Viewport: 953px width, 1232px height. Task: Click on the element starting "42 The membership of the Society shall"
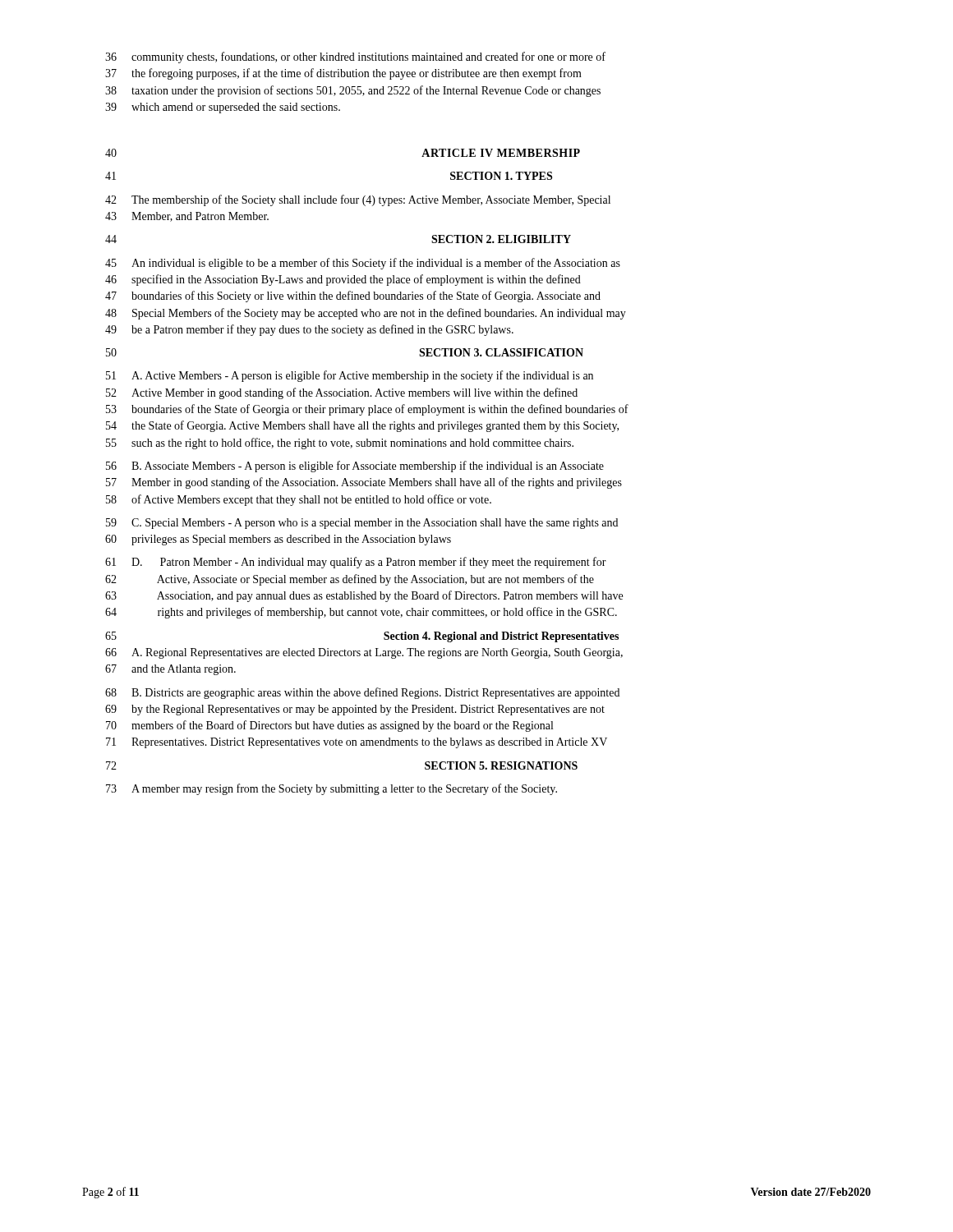tap(476, 209)
